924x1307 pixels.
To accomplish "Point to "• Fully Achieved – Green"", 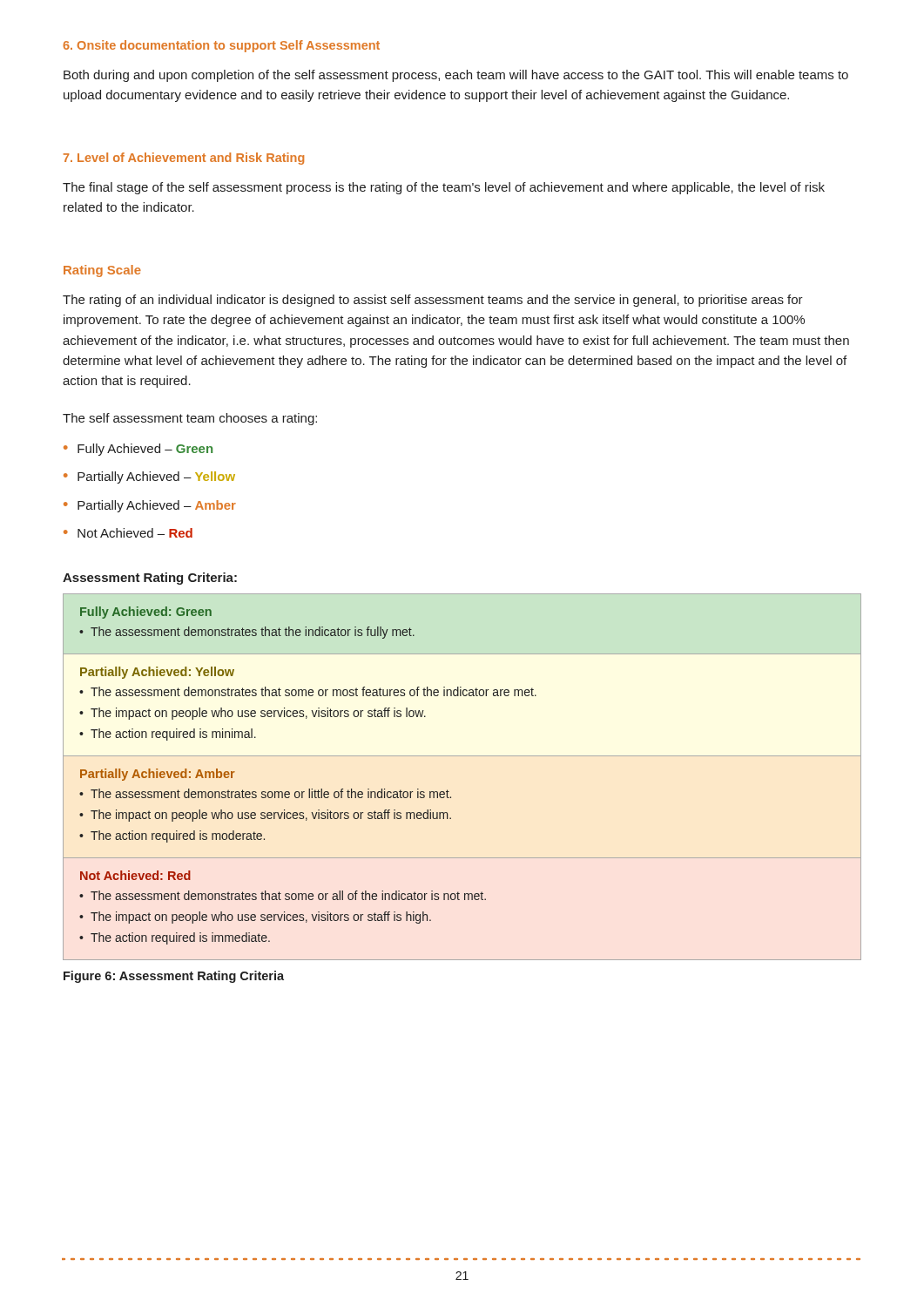I will tap(138, 449).
